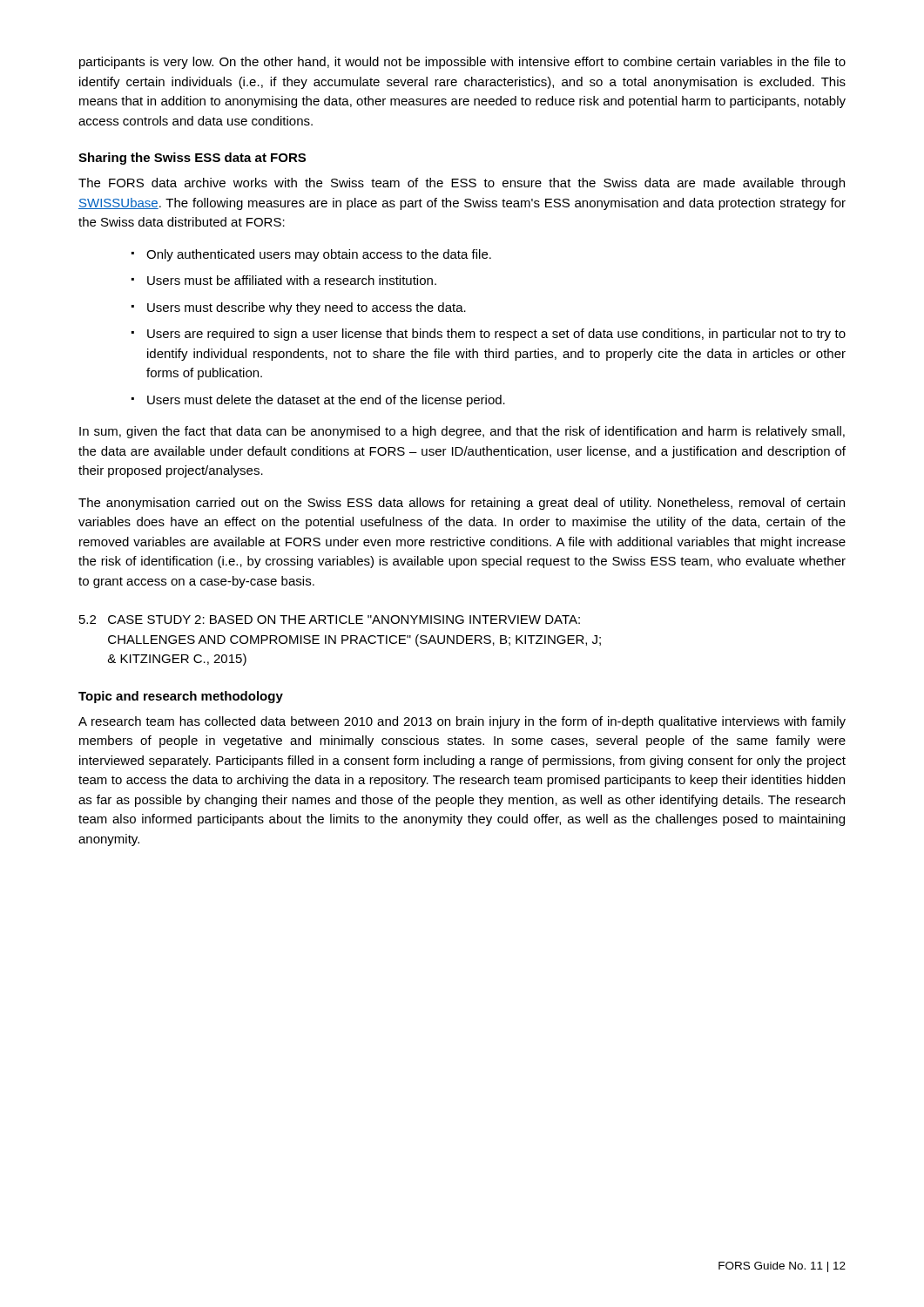Point to "Users must be affiliated with a research institution."

click(292, 280)
